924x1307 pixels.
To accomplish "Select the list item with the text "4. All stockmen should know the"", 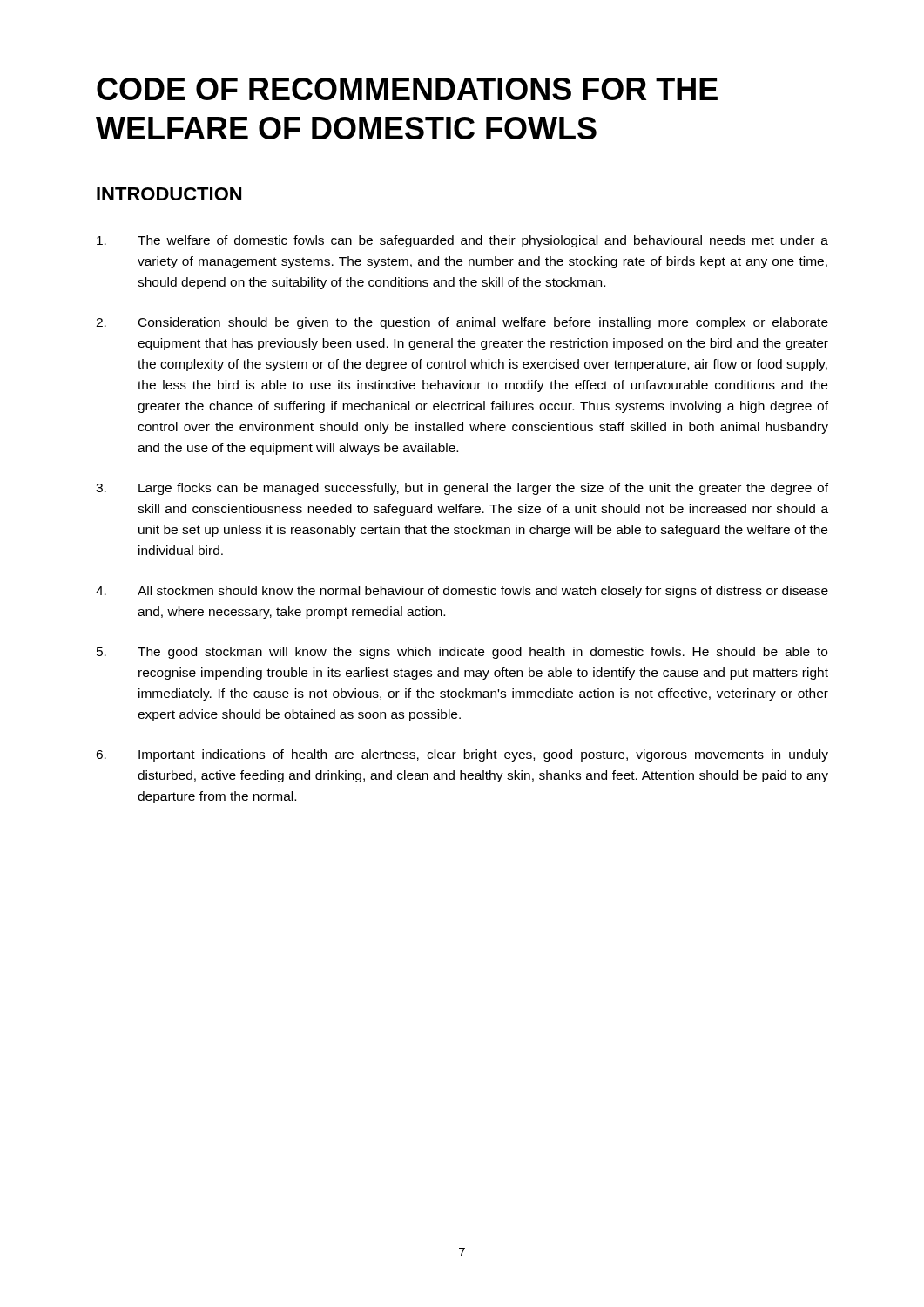I will coord(462,601).
